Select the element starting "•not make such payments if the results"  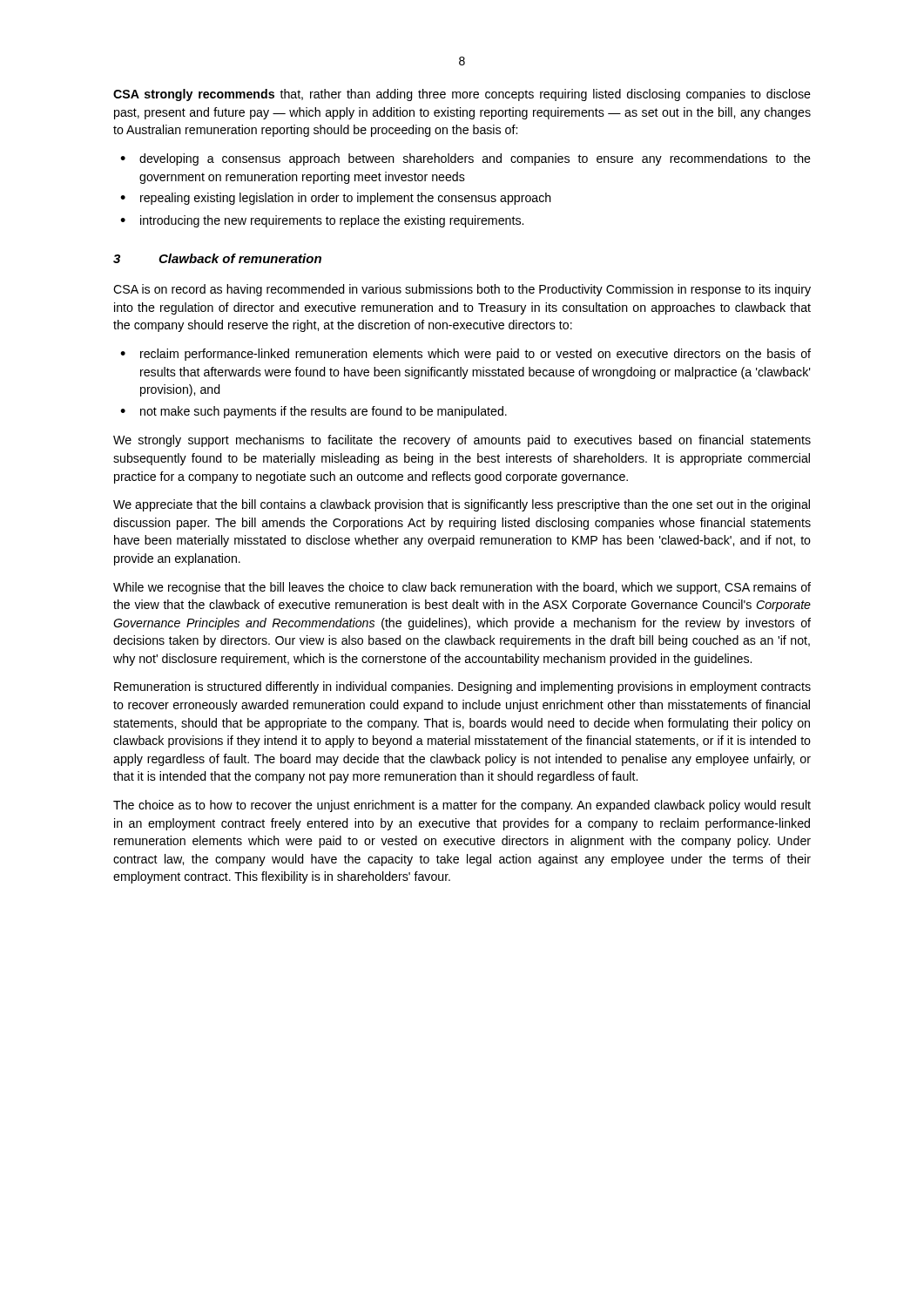coord(314,412)
